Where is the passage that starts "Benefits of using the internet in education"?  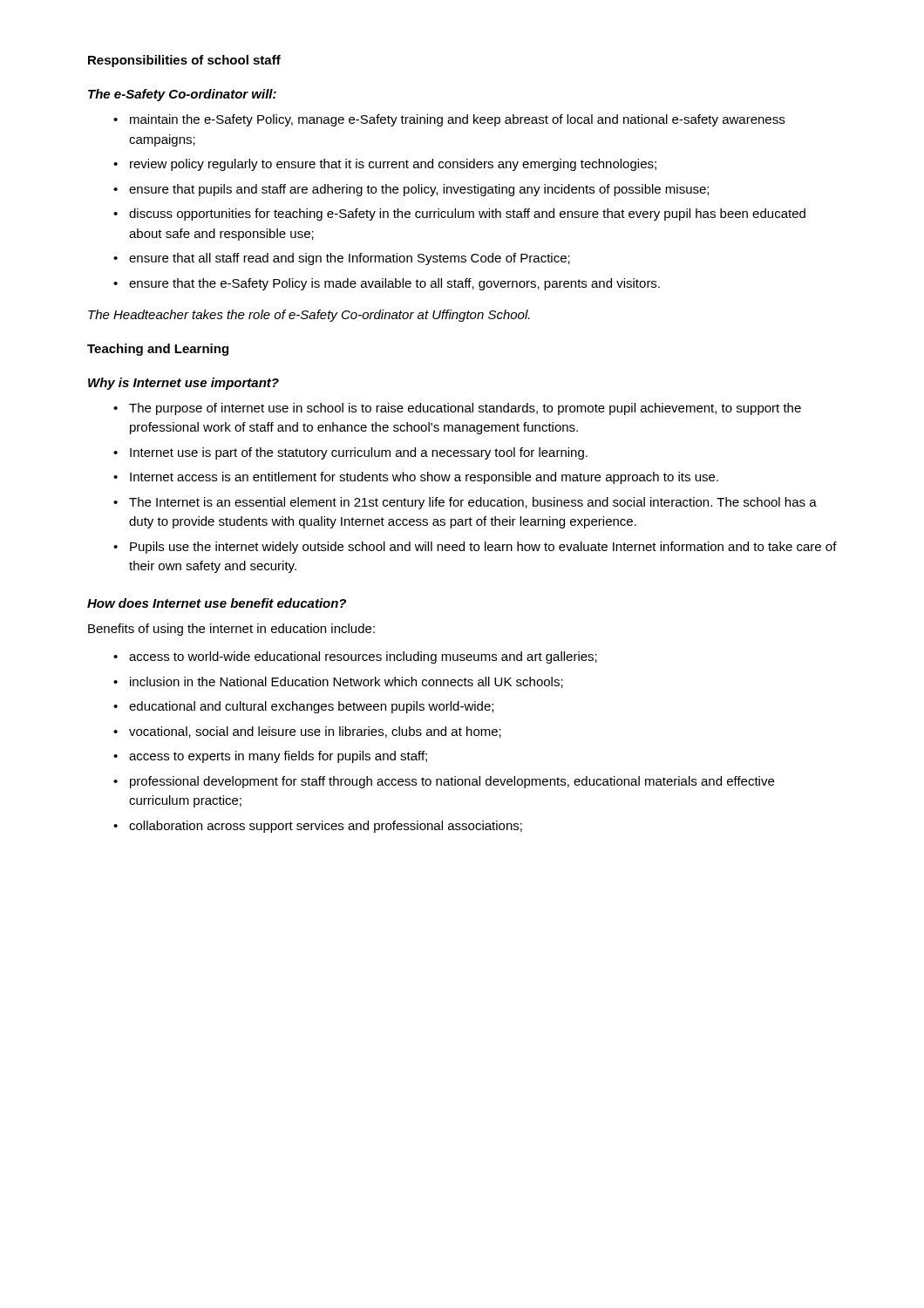(231, 628)
